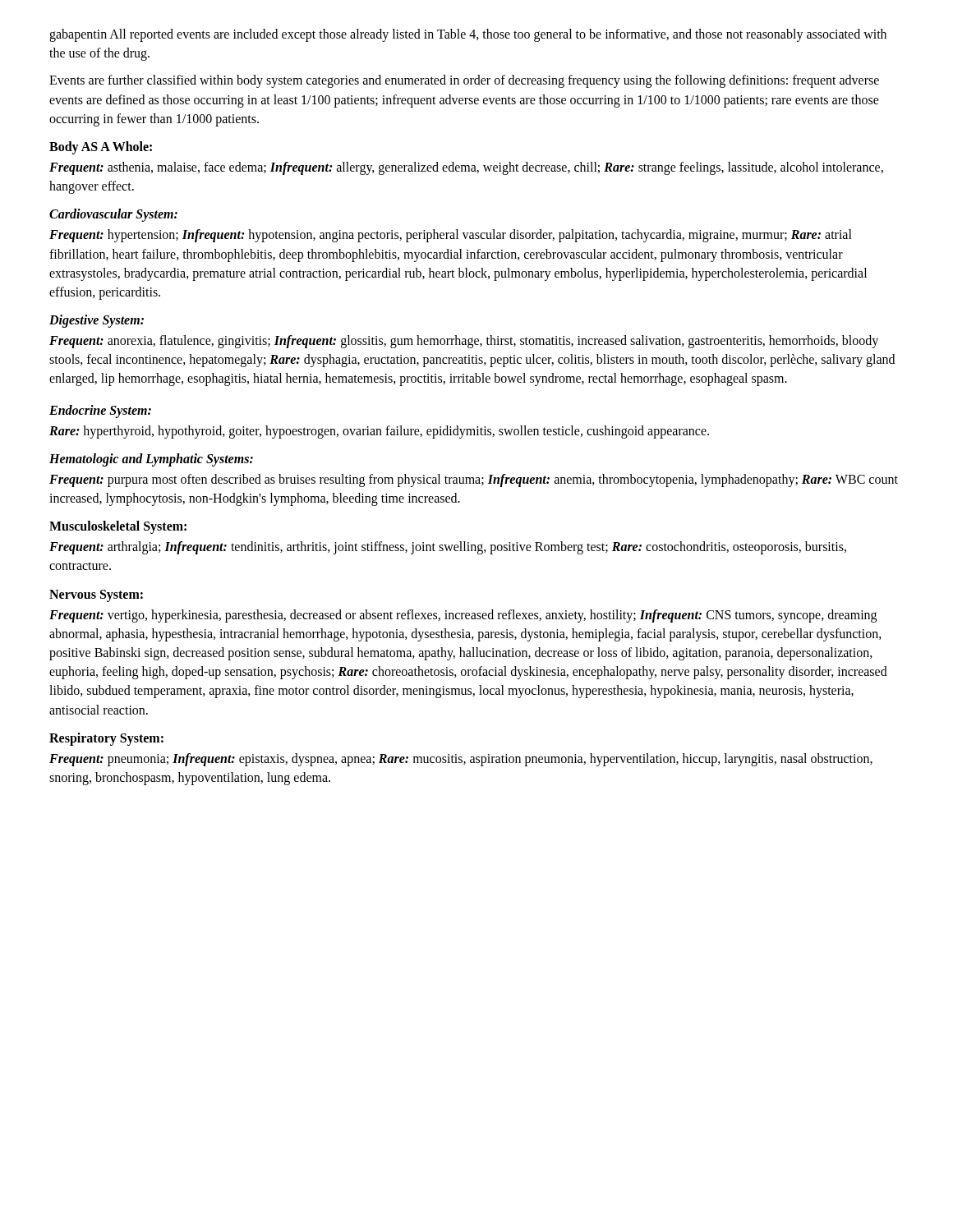Find the block on this page that starts "Events are further classified within body"

[x=476, y=100]
